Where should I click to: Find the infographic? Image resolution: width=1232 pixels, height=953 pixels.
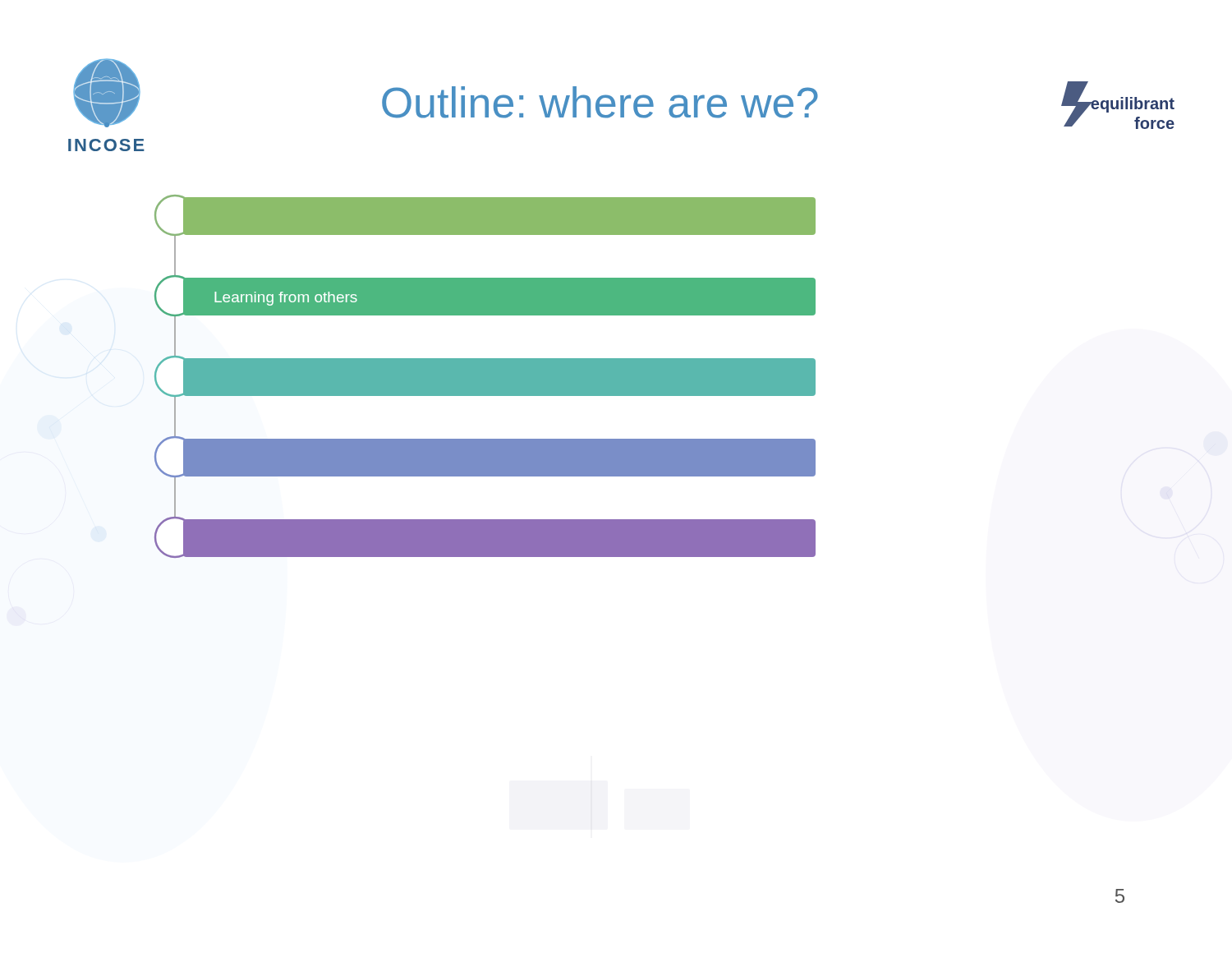pos(489,371)
